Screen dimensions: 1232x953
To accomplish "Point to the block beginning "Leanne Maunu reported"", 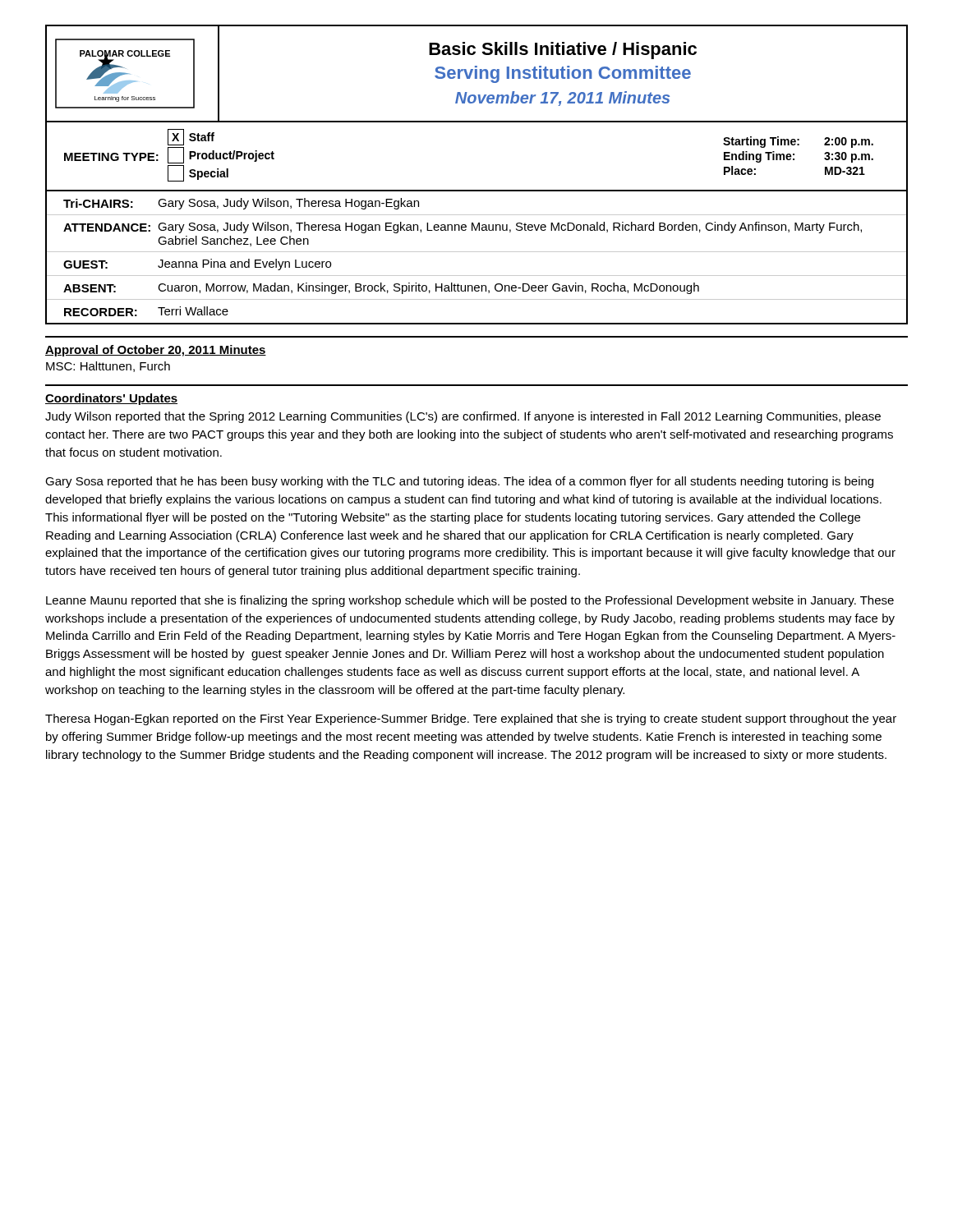I will tap(470, 645).
